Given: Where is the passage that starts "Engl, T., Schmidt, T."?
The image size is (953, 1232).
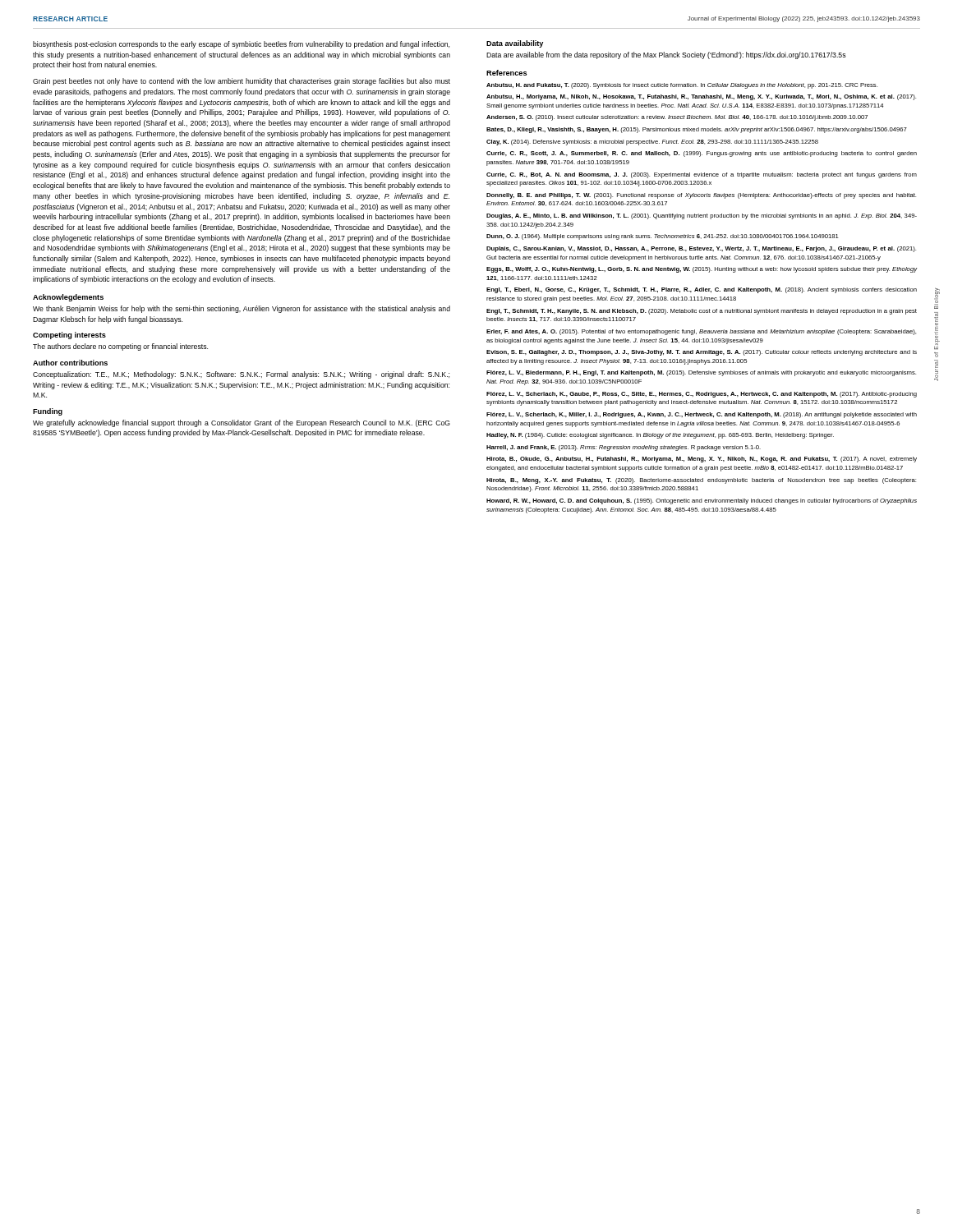Looking at the screenshot, I should [702, 315].
